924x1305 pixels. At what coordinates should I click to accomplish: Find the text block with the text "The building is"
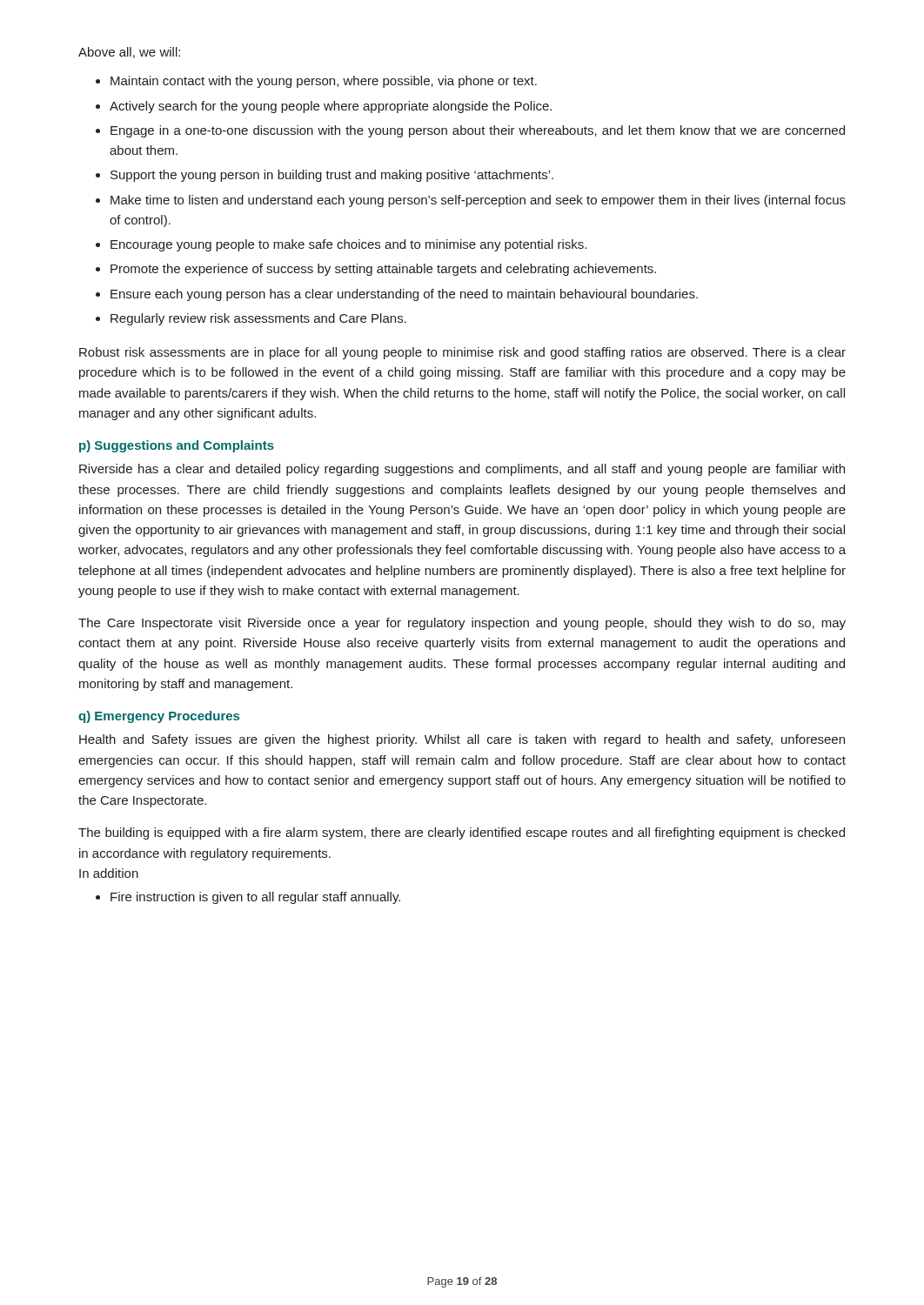(x=462, y=833)
